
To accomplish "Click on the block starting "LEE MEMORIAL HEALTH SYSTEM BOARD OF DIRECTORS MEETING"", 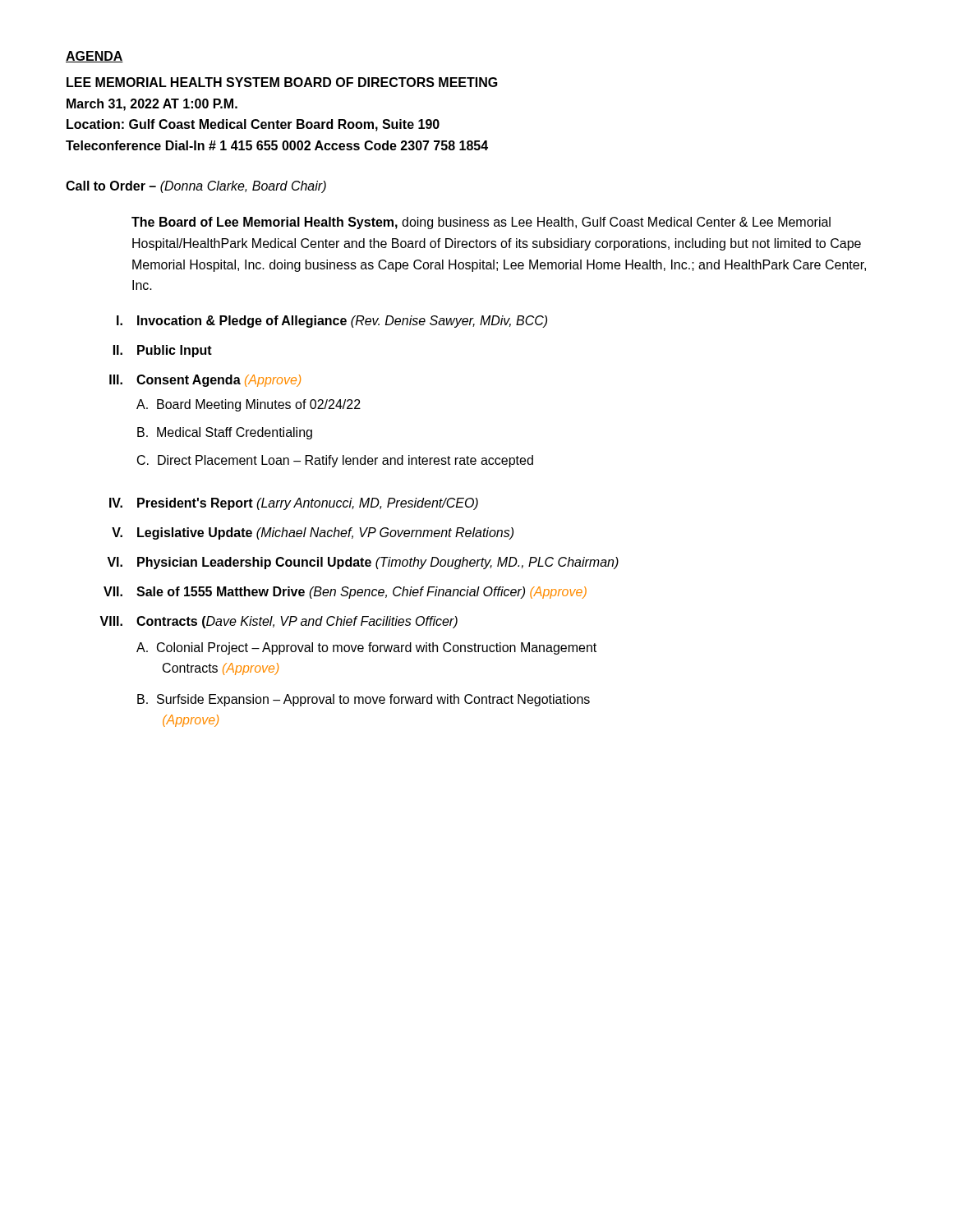I will pyautogui.click(x=282, y=114).
